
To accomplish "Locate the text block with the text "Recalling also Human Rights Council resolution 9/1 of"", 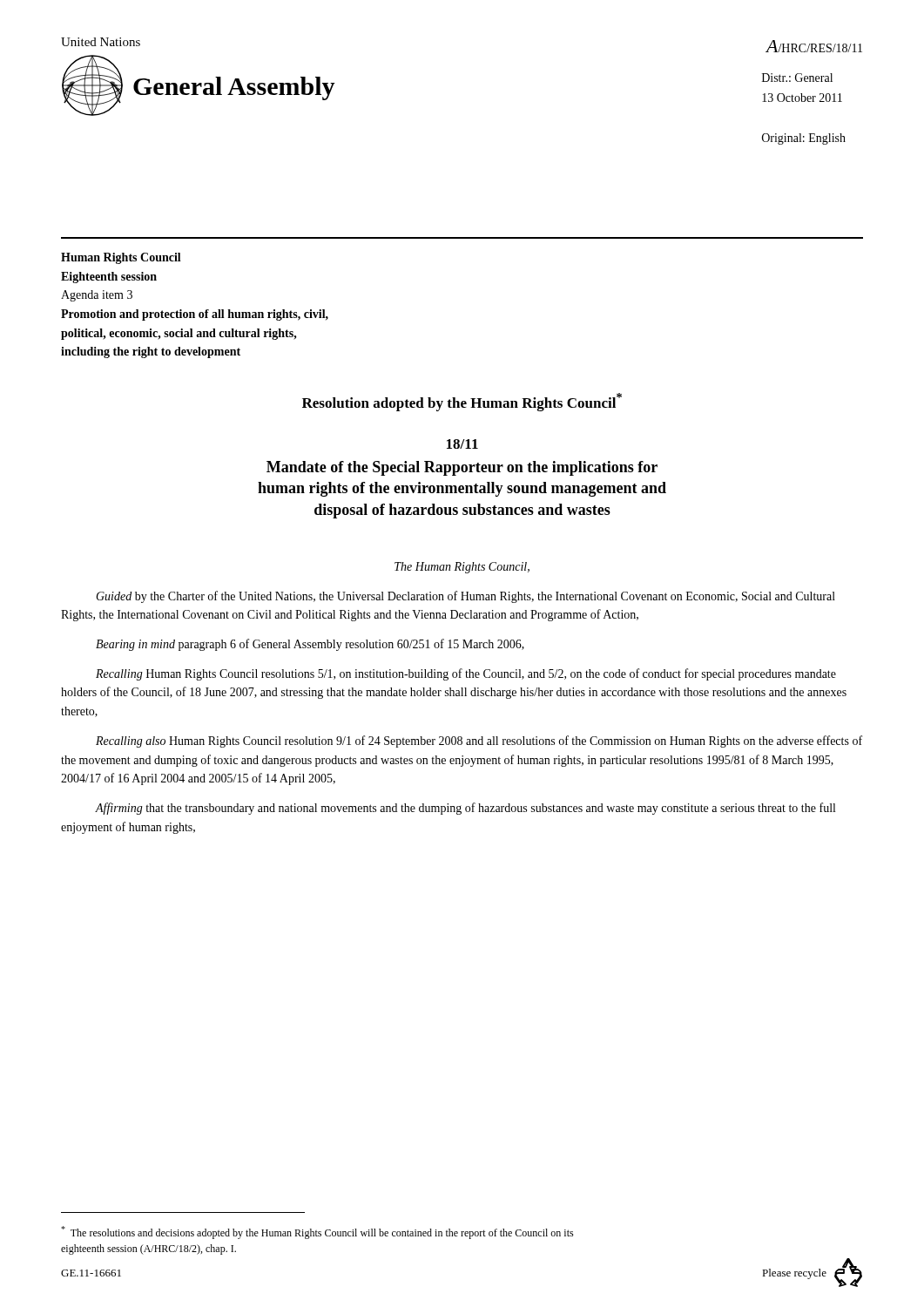I will [462, 760].
